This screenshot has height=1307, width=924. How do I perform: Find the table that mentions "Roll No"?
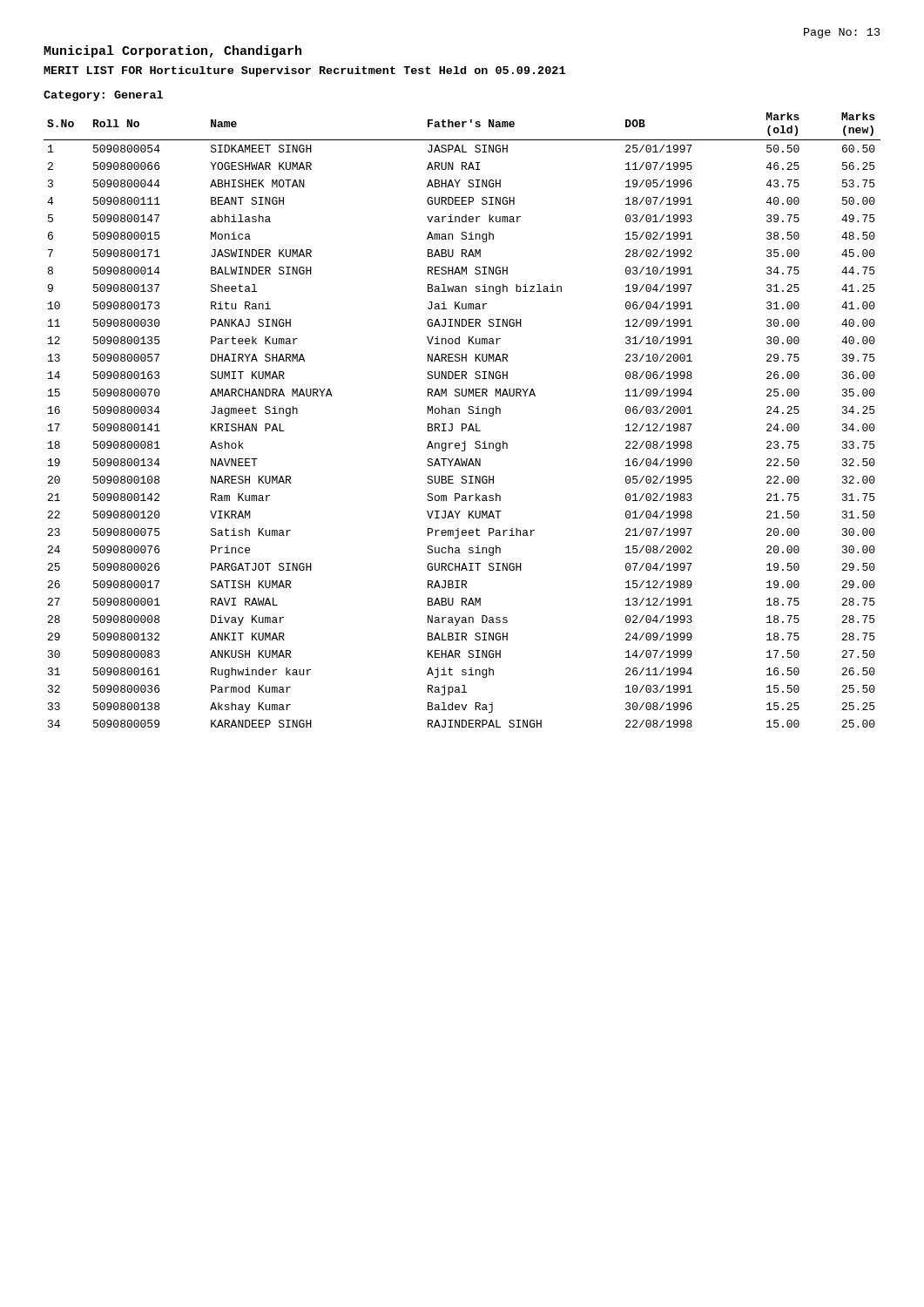(462, 420)
